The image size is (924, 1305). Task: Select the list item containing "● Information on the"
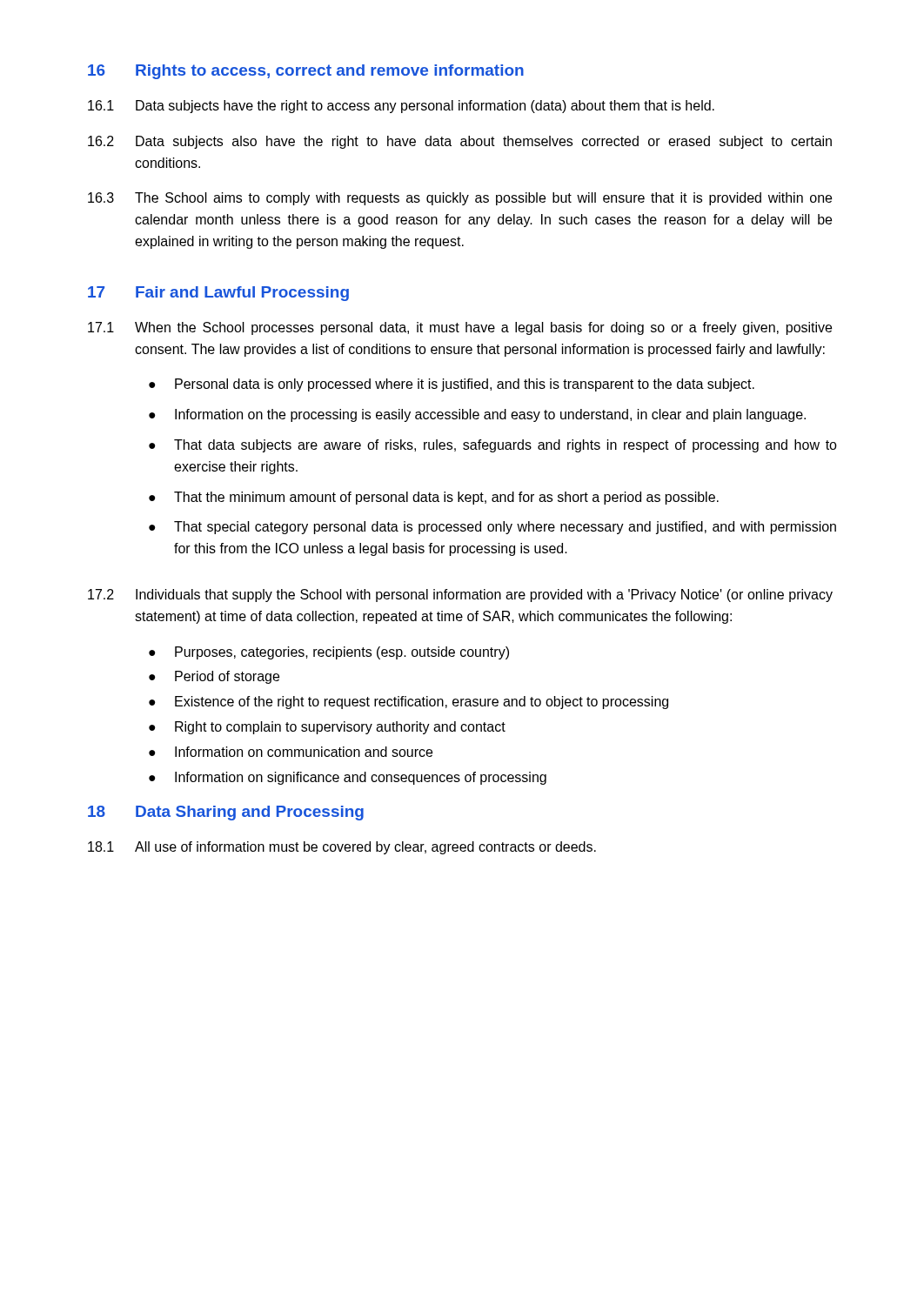click(x=492, y=415)
